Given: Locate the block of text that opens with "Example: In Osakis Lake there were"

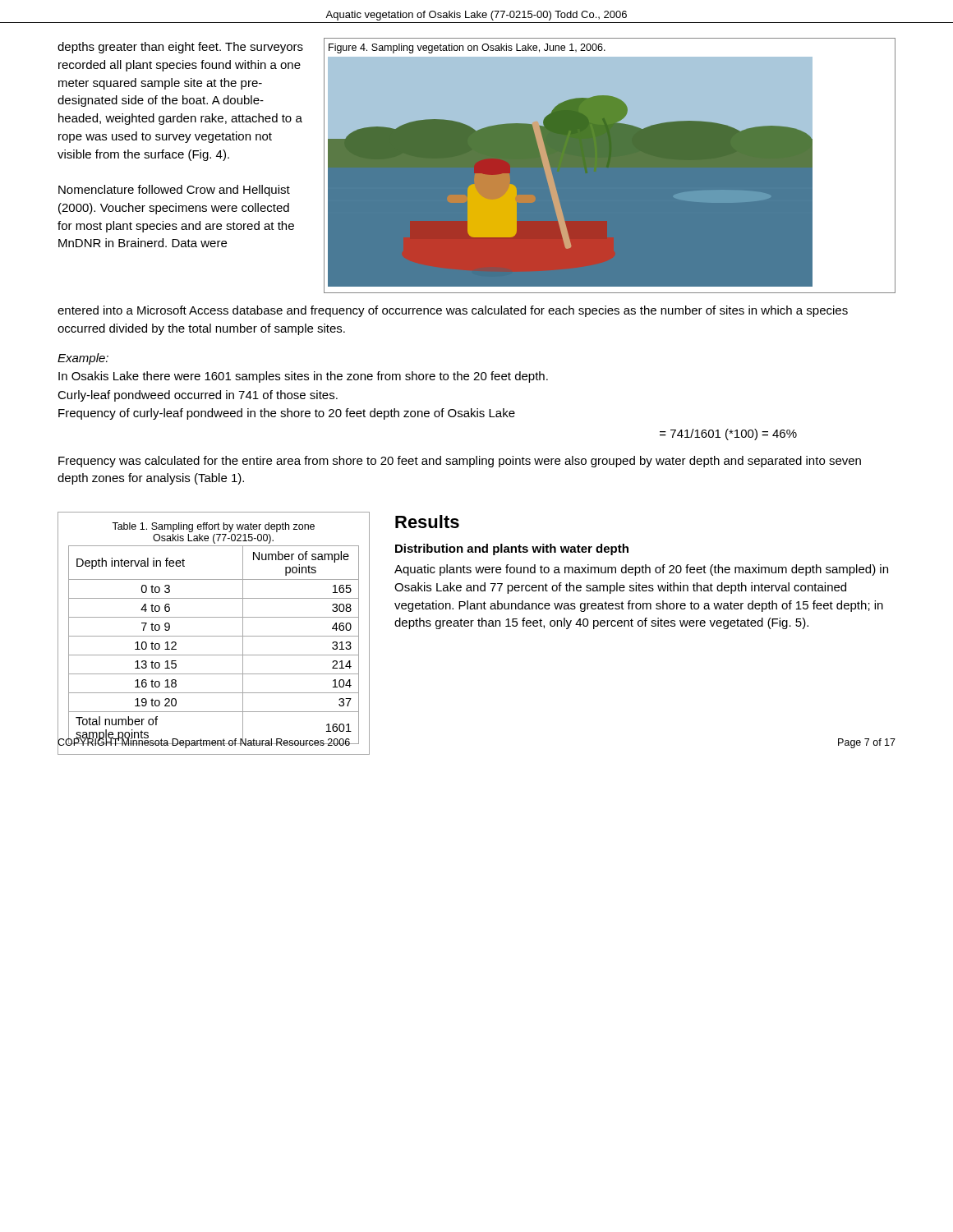Looking at the screenshot, I should [303, 385].
